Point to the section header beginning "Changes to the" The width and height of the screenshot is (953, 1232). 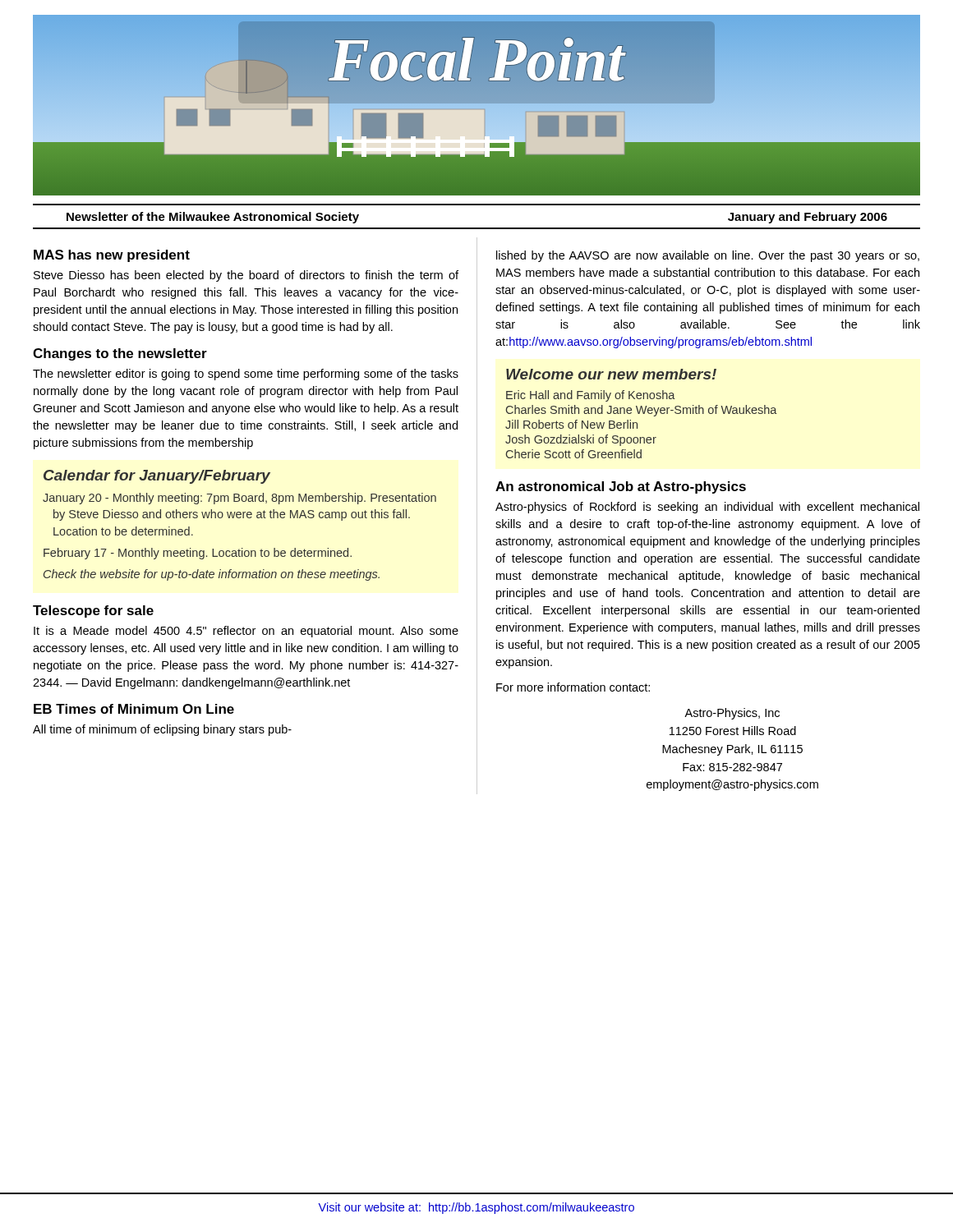coord(120,354)
